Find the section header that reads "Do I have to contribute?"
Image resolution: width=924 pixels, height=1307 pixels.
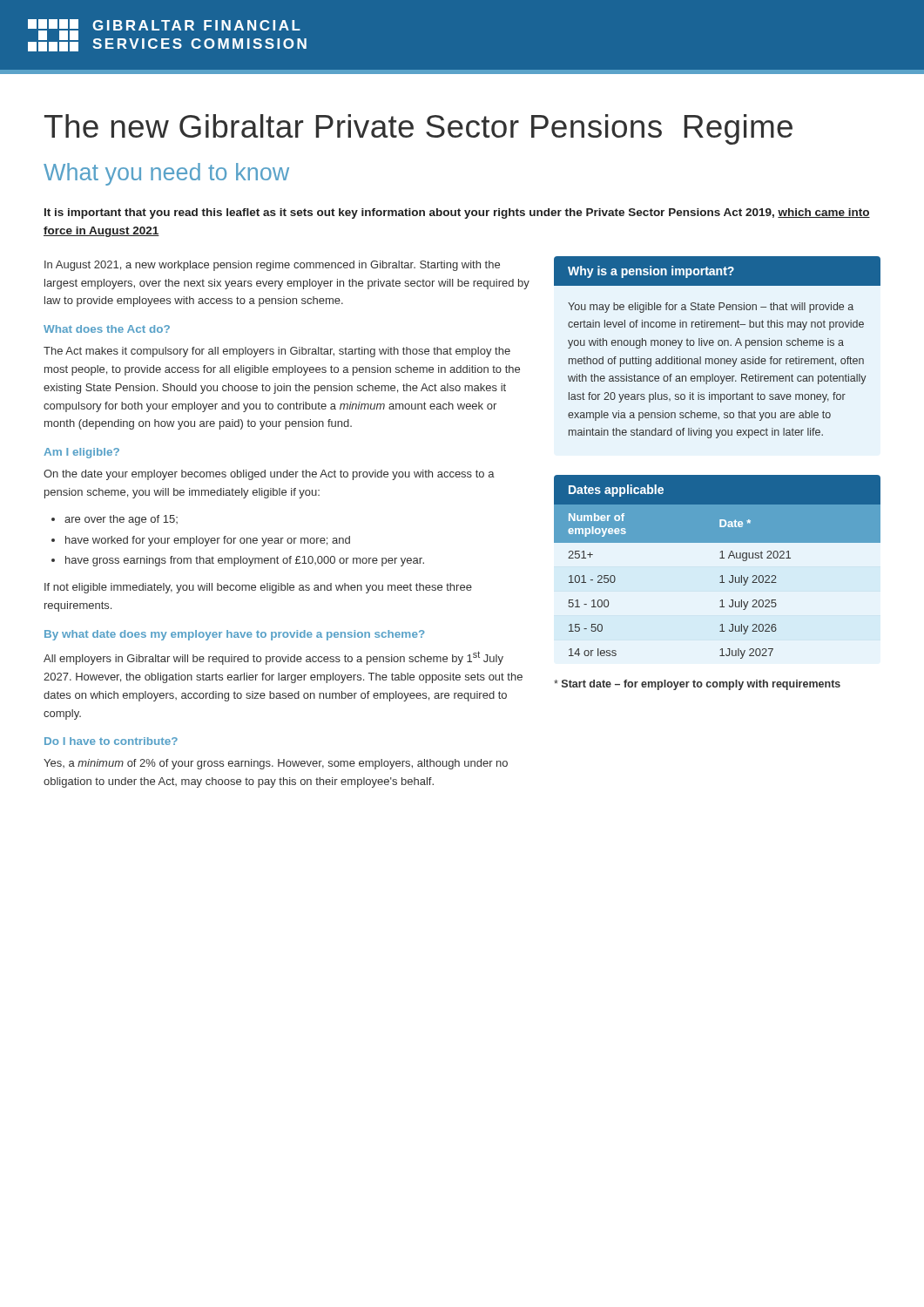pyautogui.click(x=111, y=741)
